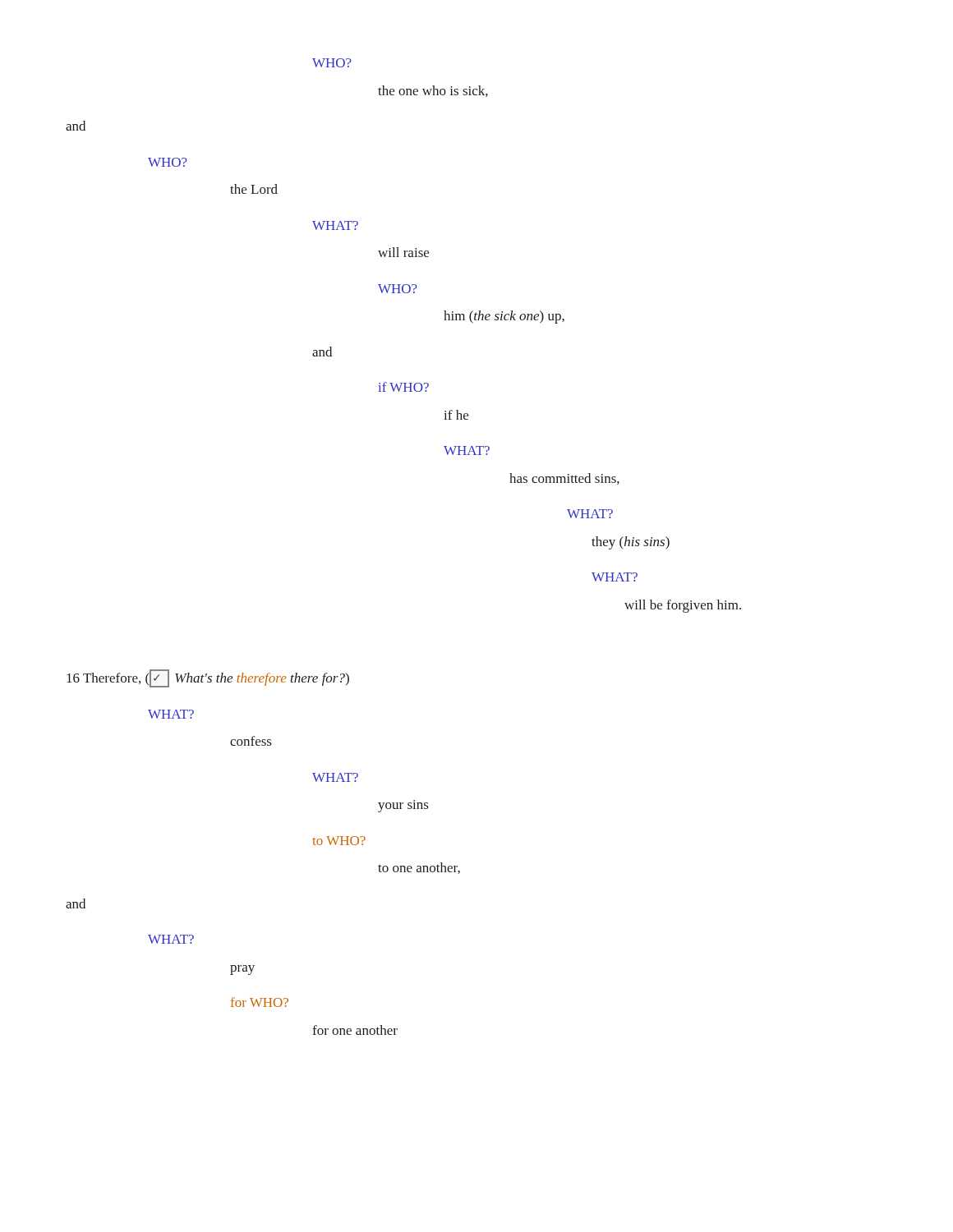Click the passage that begins "will be forgiven"

(x=683, y=604)
